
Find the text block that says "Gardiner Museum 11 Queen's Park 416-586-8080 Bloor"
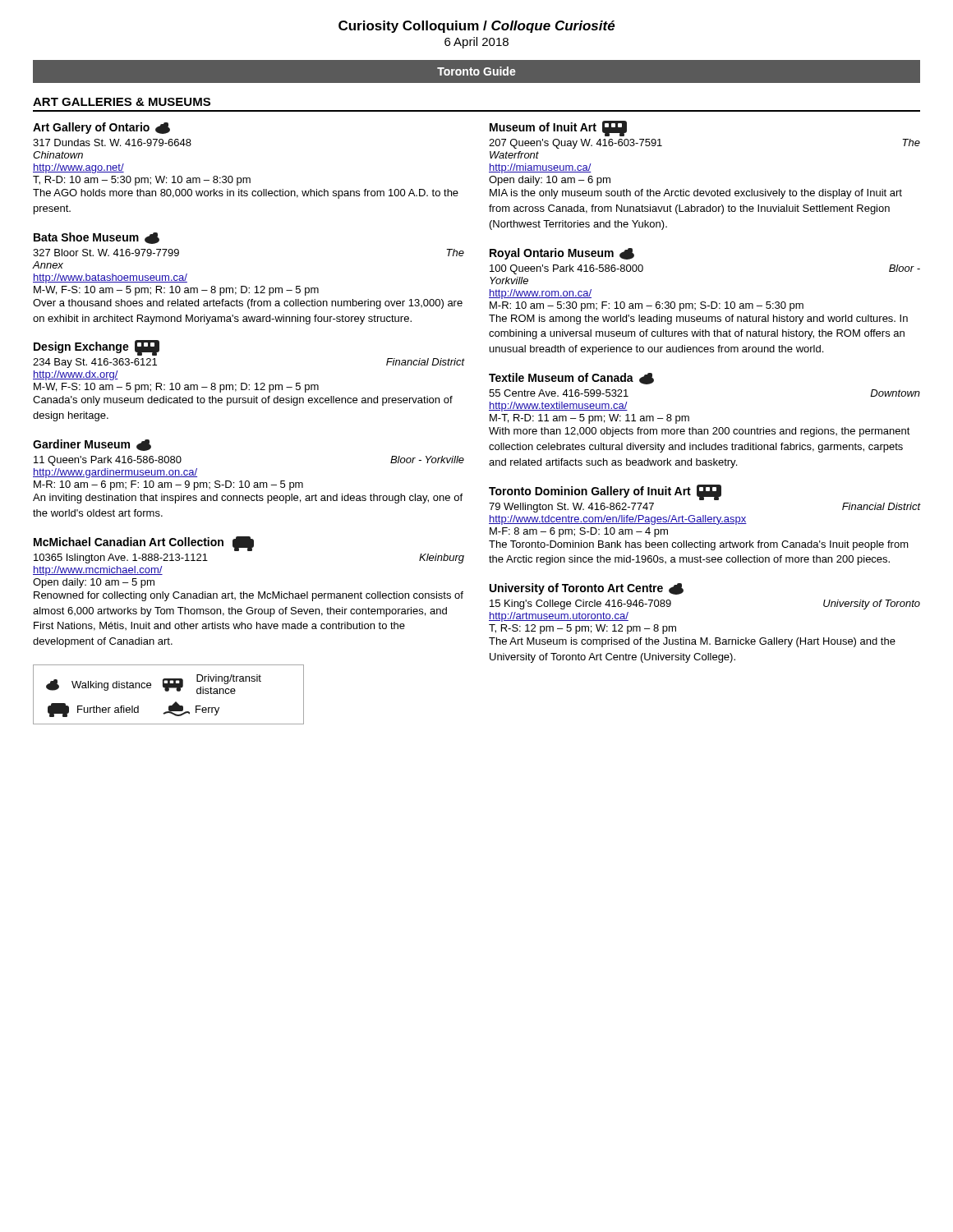point(249,478)
